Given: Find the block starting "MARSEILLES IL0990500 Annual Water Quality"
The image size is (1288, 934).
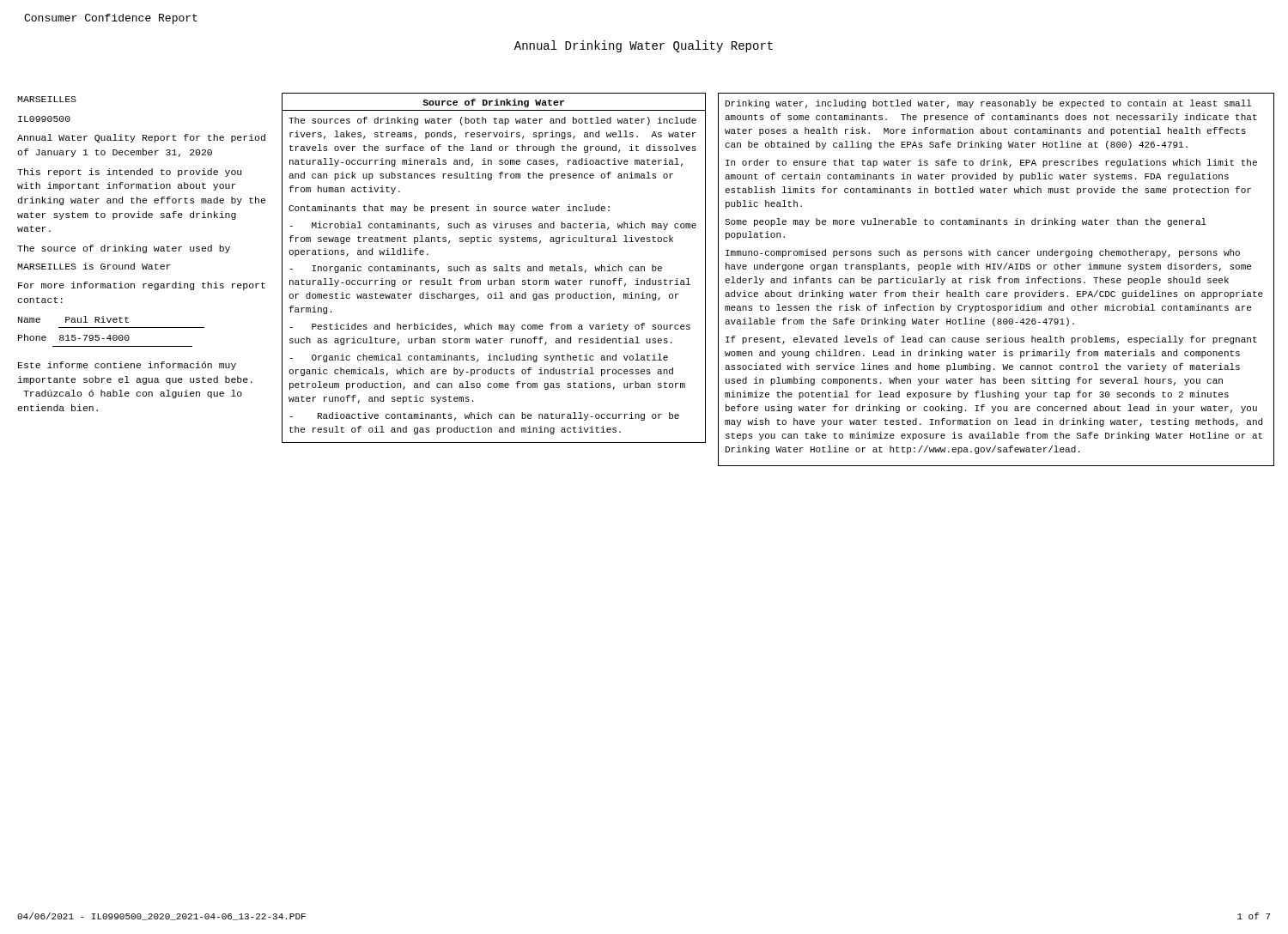Looking at the screenshot, I should tap(144, 254).
